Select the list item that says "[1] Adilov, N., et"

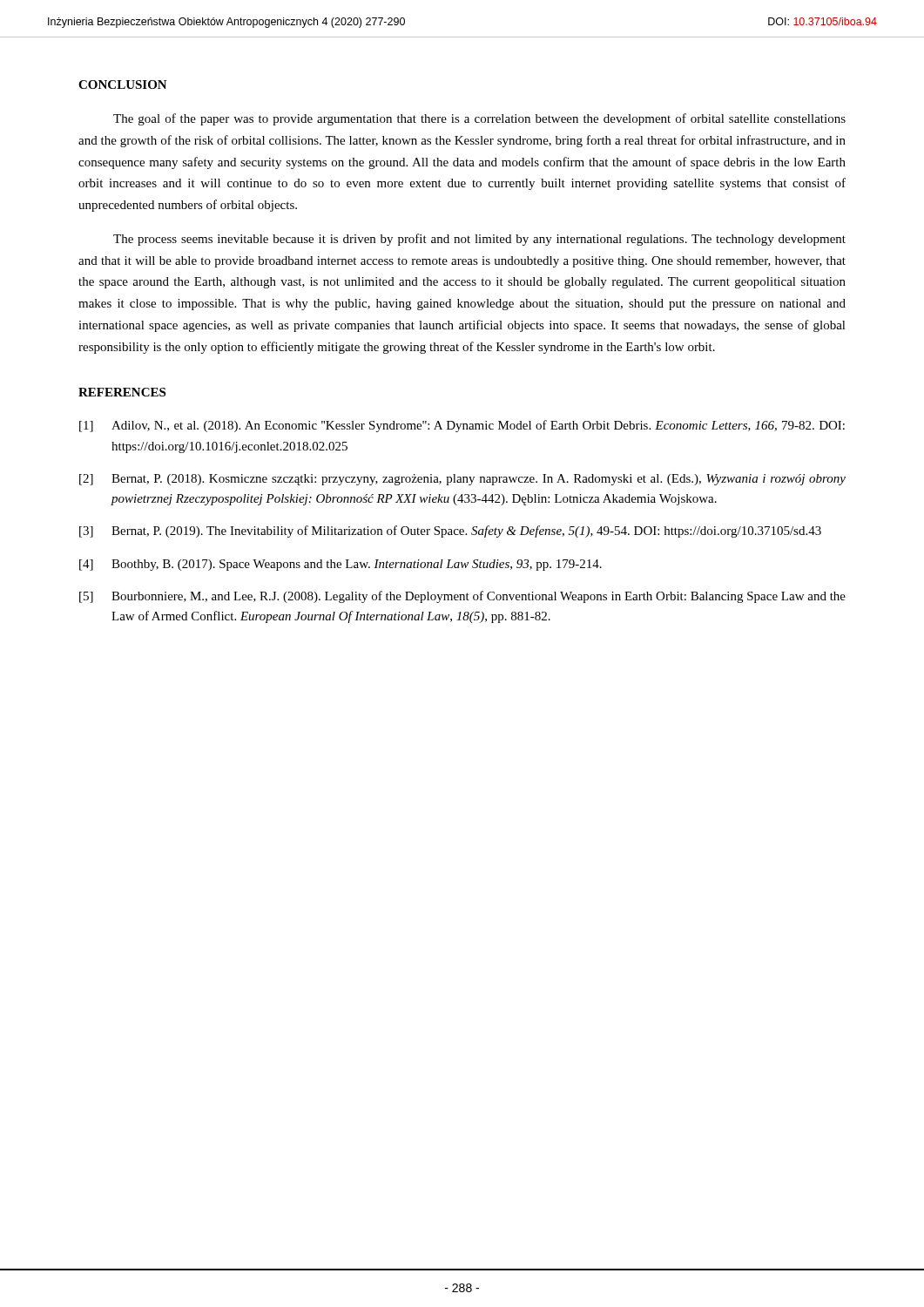[x=462, y=436]
